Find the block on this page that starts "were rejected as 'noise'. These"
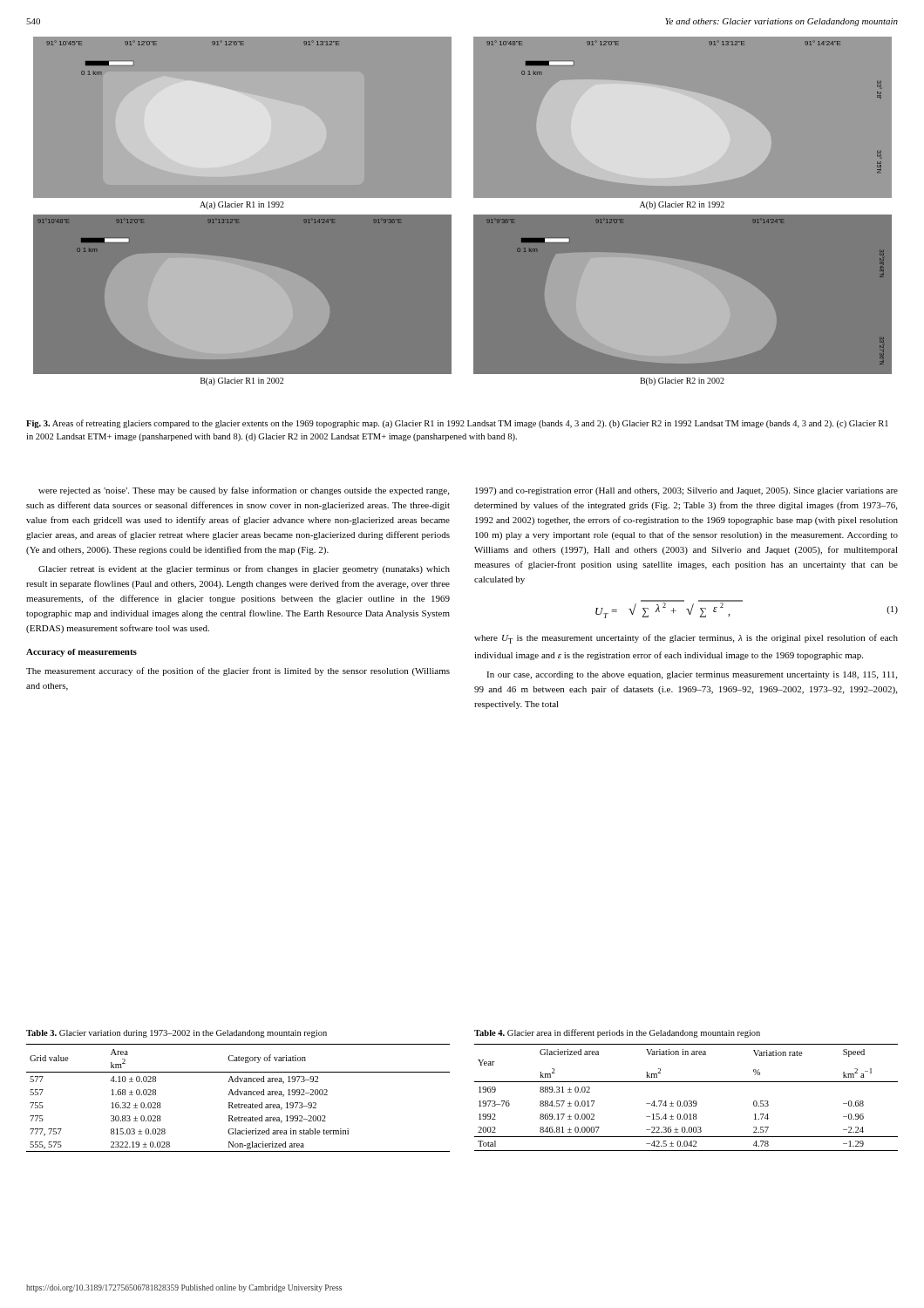Image resolution: width=924 pixels, height=1308 pixels. [238, 588]
